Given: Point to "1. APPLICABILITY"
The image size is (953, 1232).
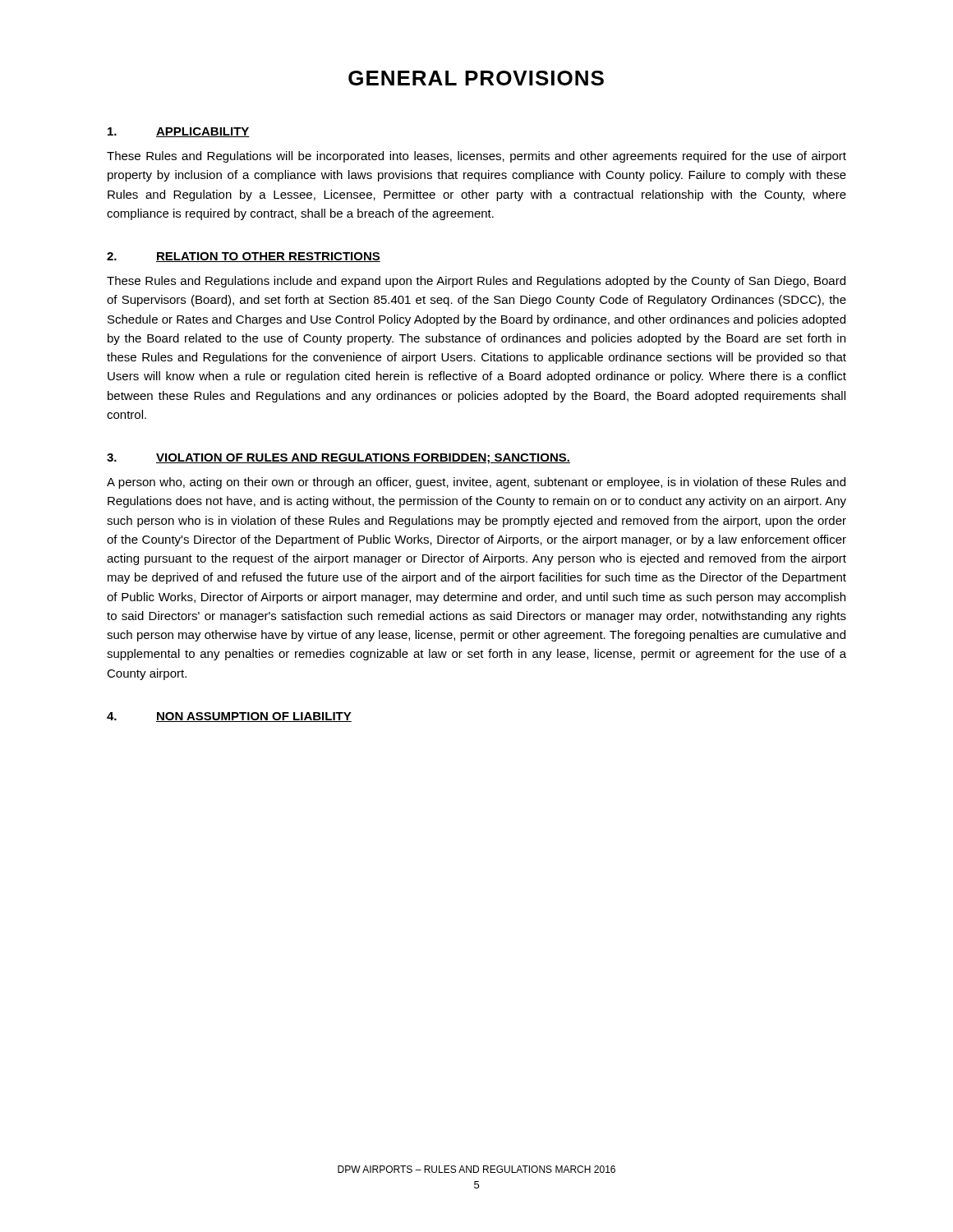Looking at the screenshot, I should [x=178, y=131].
